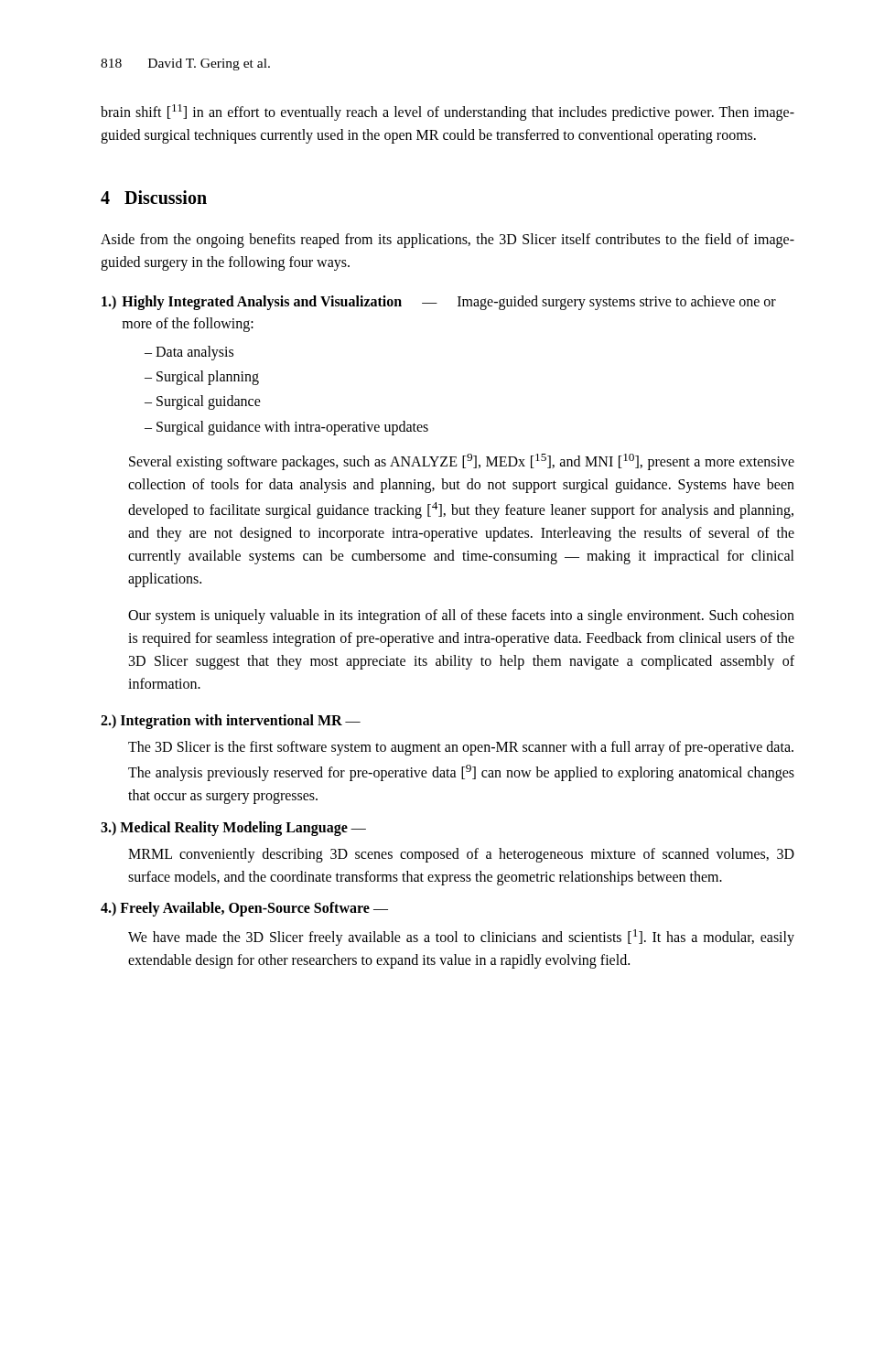
Task: Find the text block with the text "Several existing software packages, such as"
Action: click(461, 518)
